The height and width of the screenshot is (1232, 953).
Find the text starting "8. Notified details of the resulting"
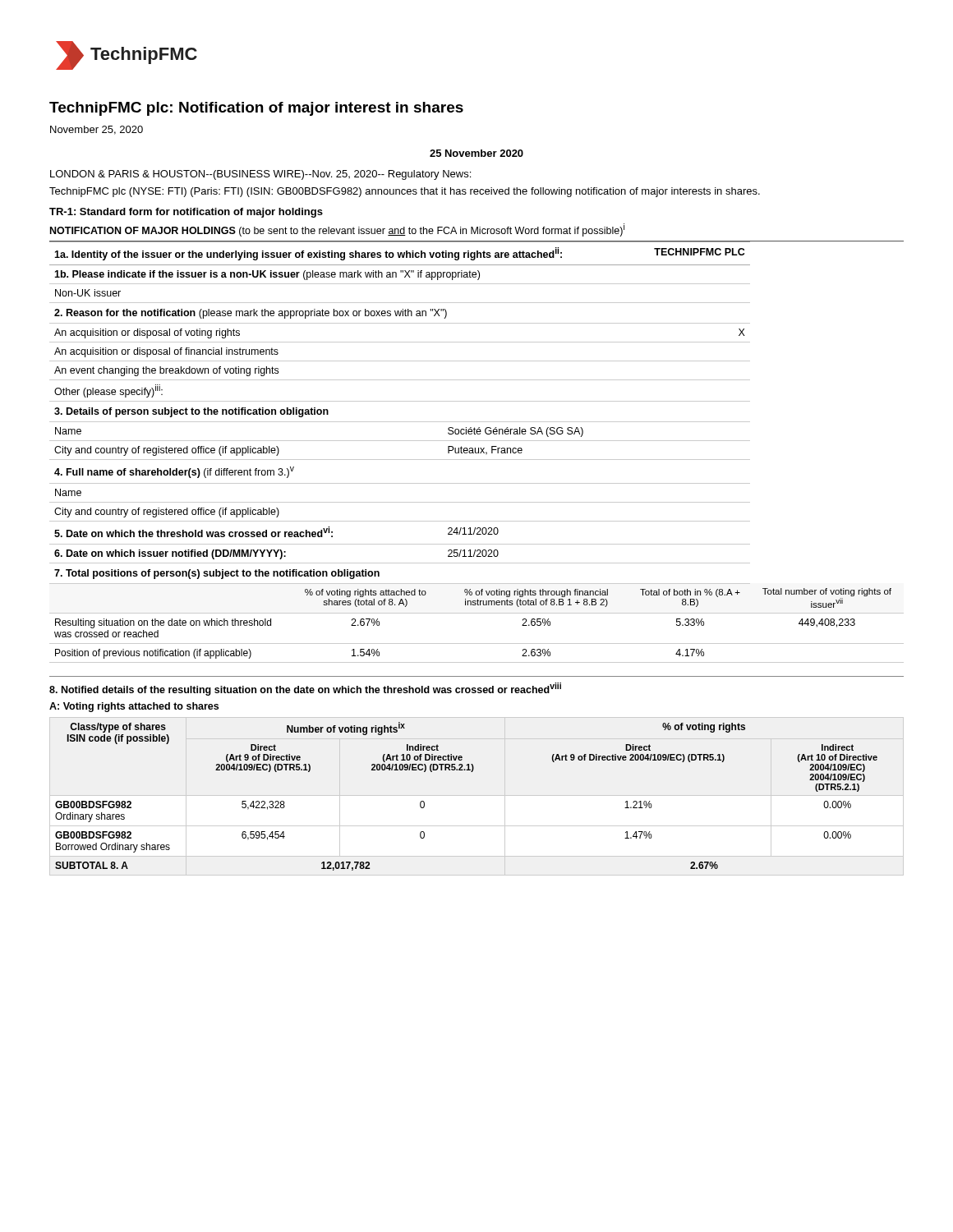(x=305, y=689)
